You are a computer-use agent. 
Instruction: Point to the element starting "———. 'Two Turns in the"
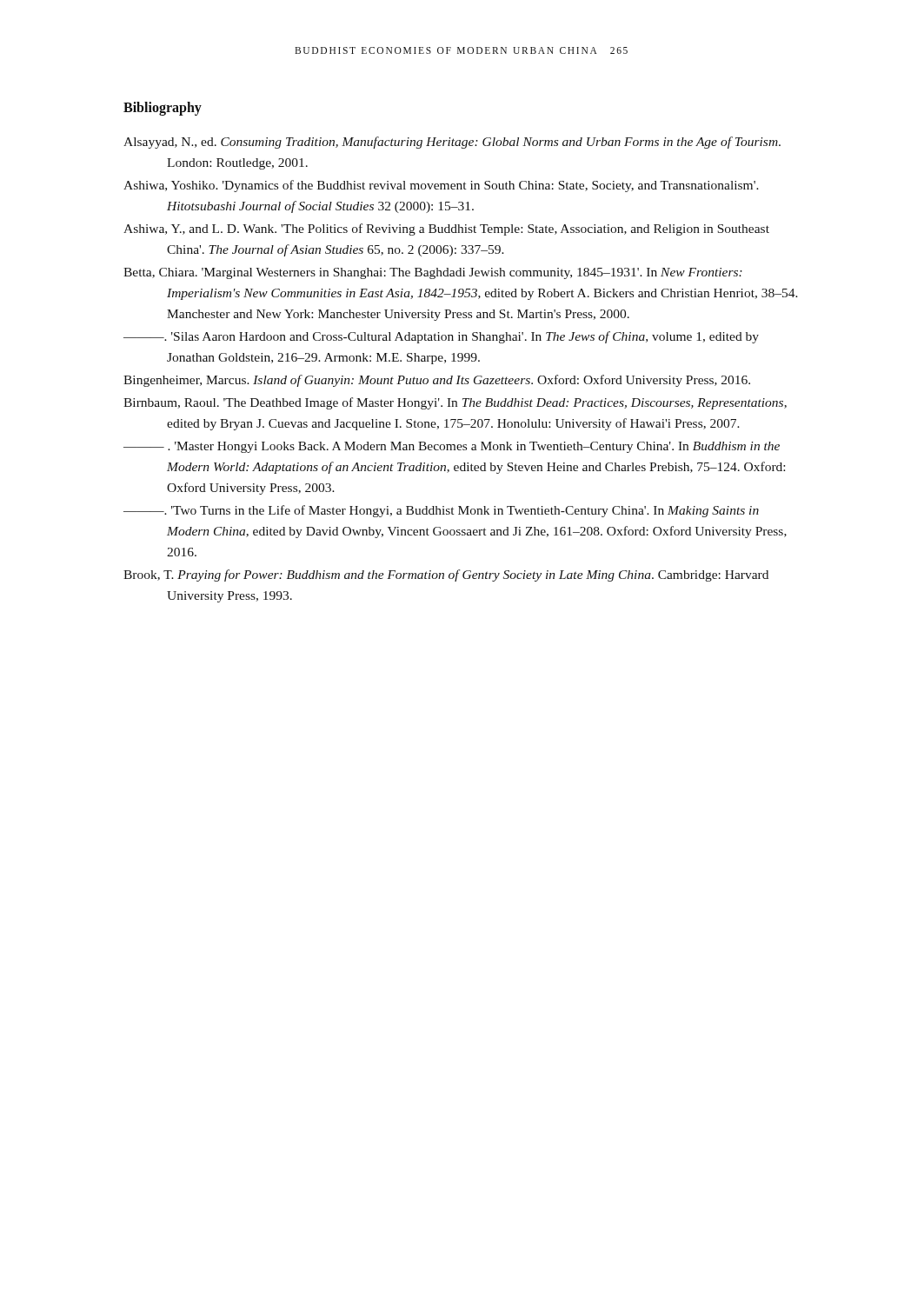[455, 531]
